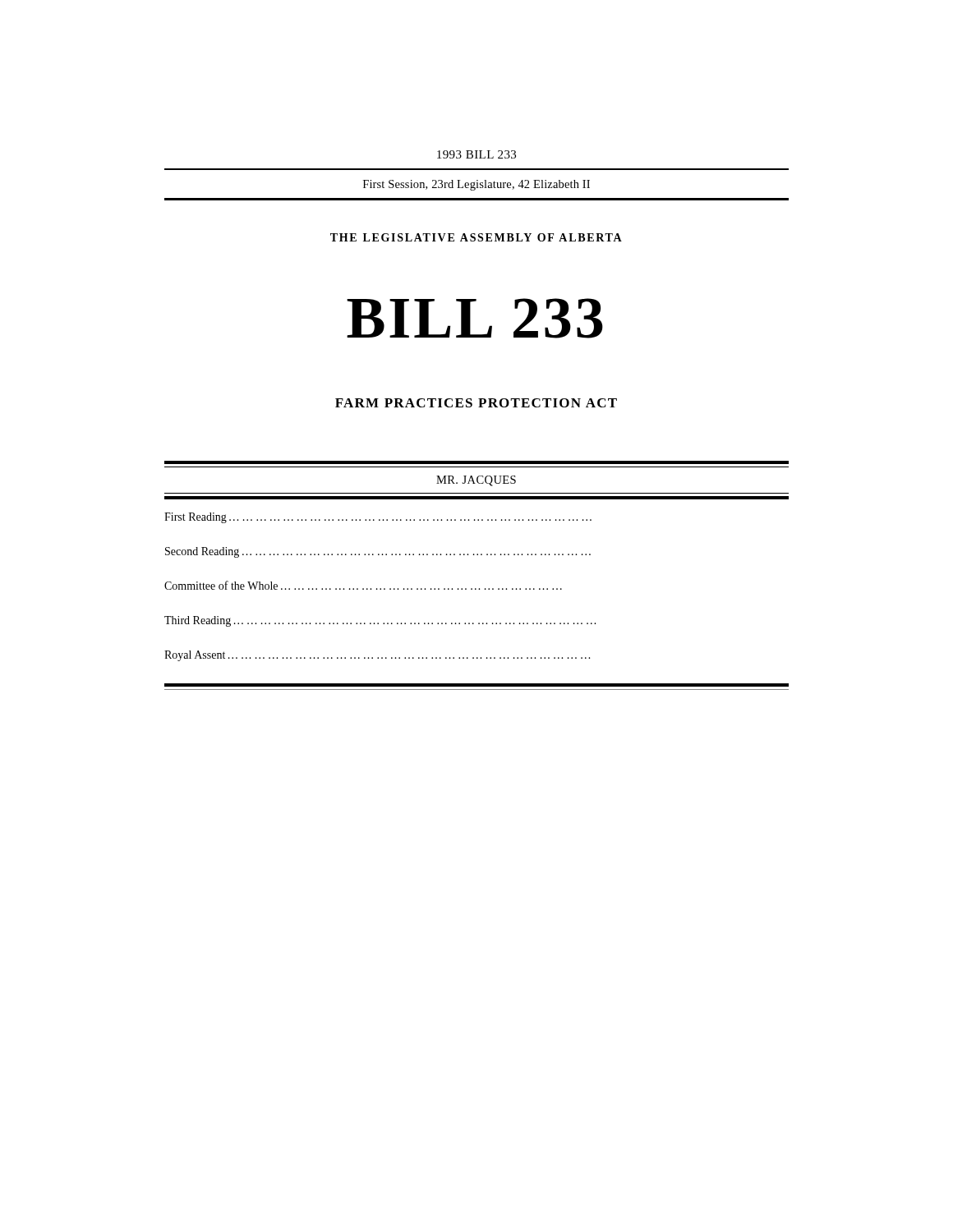
Task: Point to the block starting "THE LEGISLATIVE ASSEMBLY OF ALBERTA"
Action: (476, 238)
